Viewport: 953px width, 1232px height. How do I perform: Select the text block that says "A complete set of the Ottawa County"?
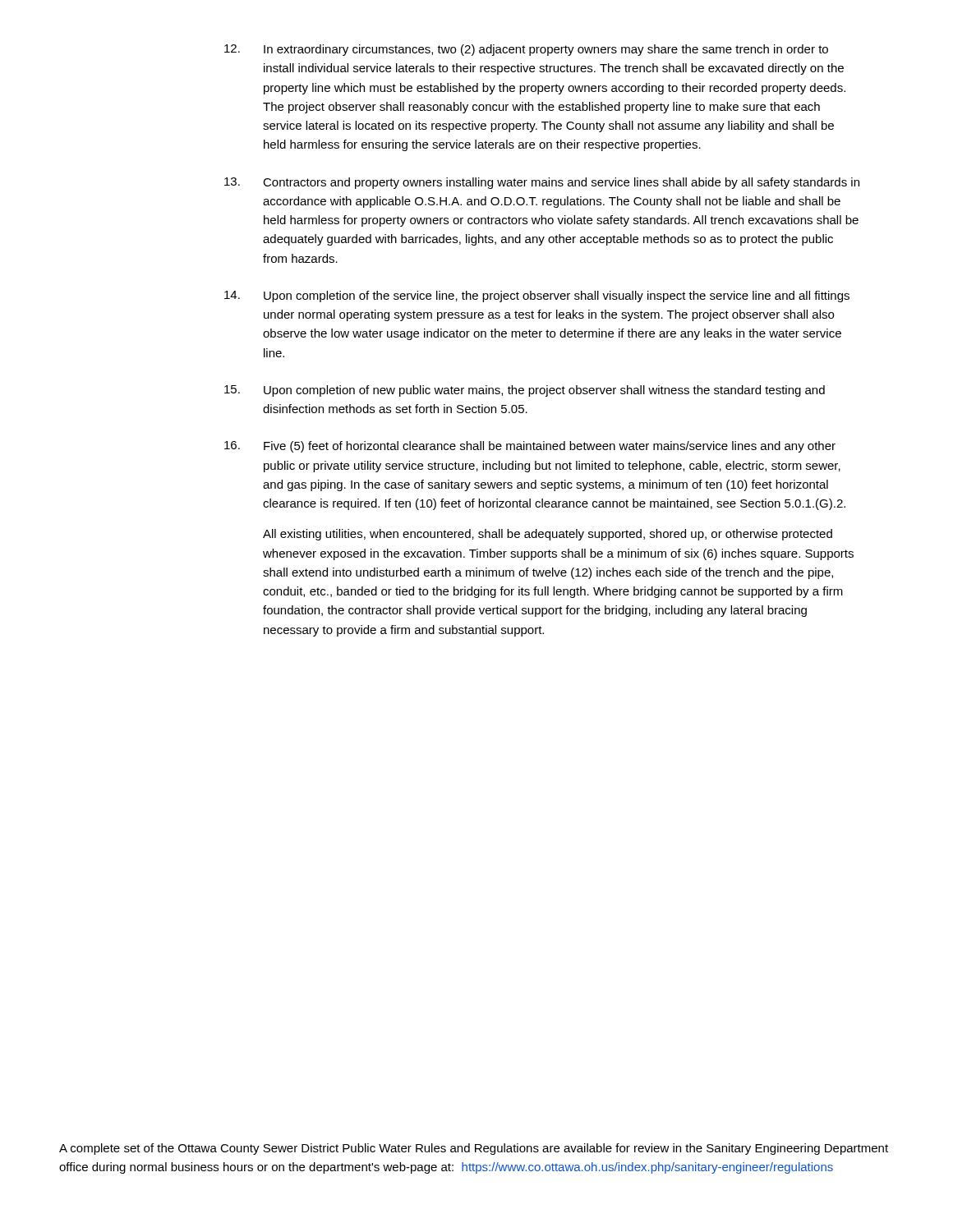click(474, 1157)
